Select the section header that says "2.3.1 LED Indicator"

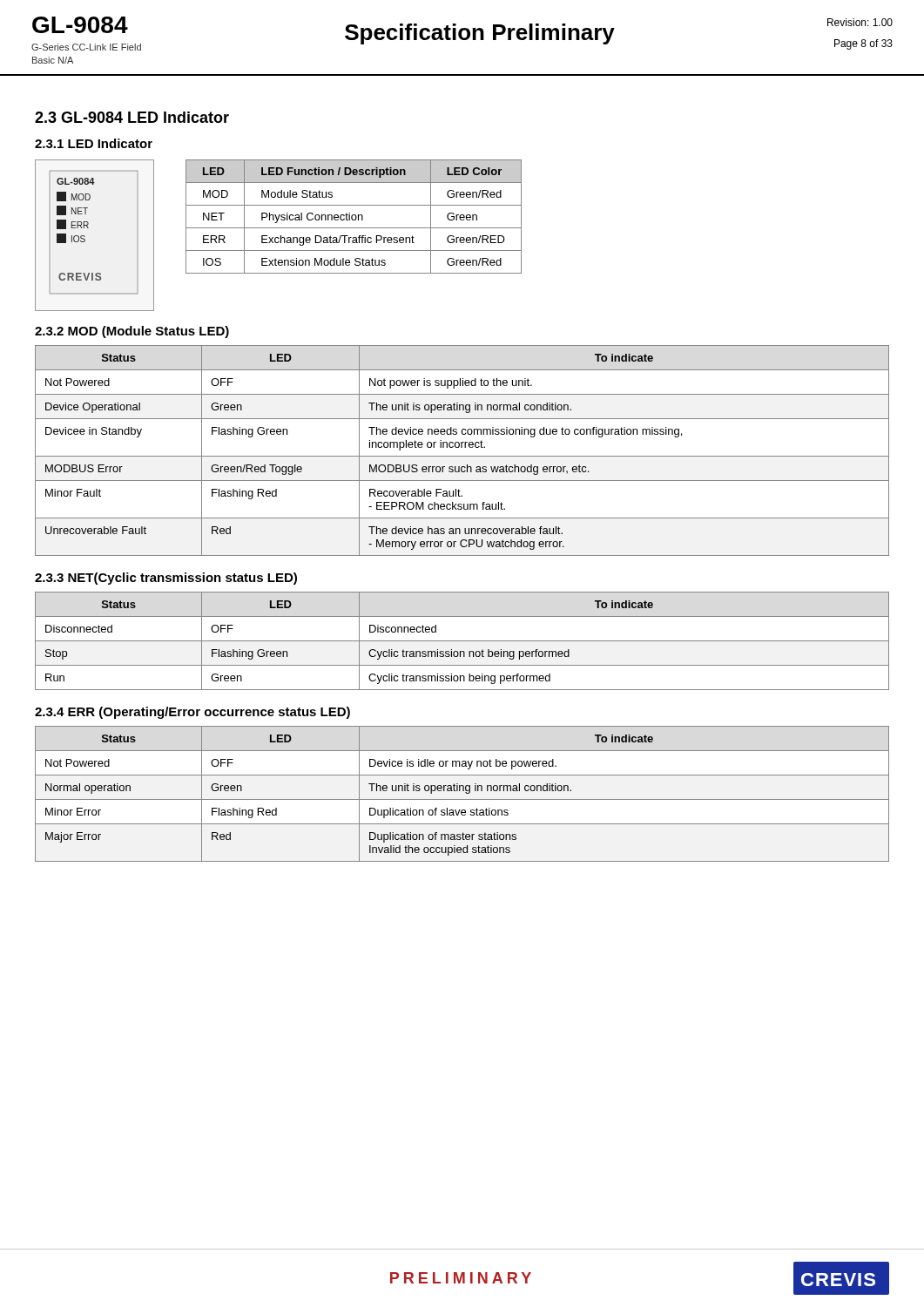coord(94,144)
